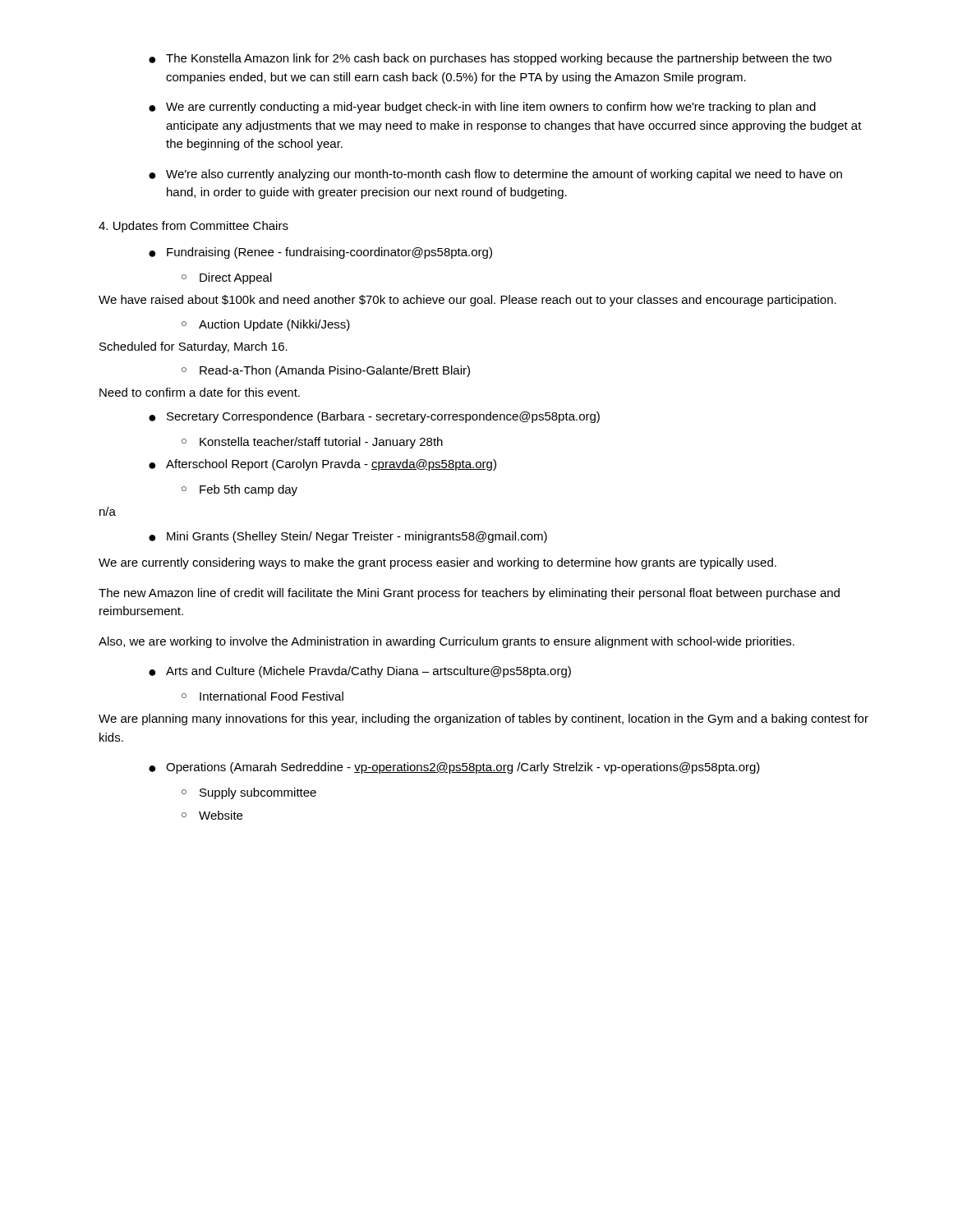Select the list item with the text "● Operations (Amarah Sedreddine"
Screen dimensions: 1232x953
point(509,769)
